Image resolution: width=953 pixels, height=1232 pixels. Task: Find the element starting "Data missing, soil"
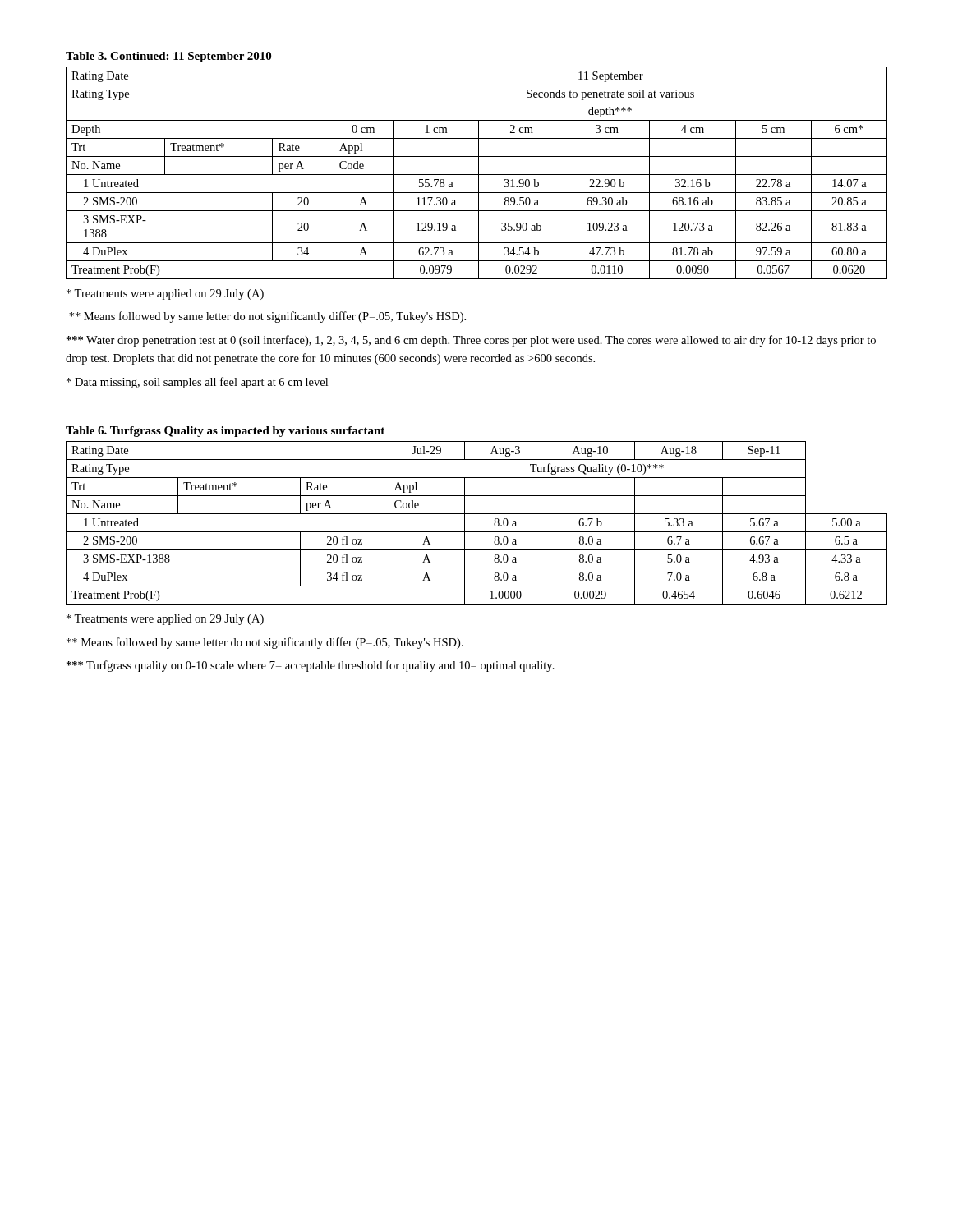point(197,382)
